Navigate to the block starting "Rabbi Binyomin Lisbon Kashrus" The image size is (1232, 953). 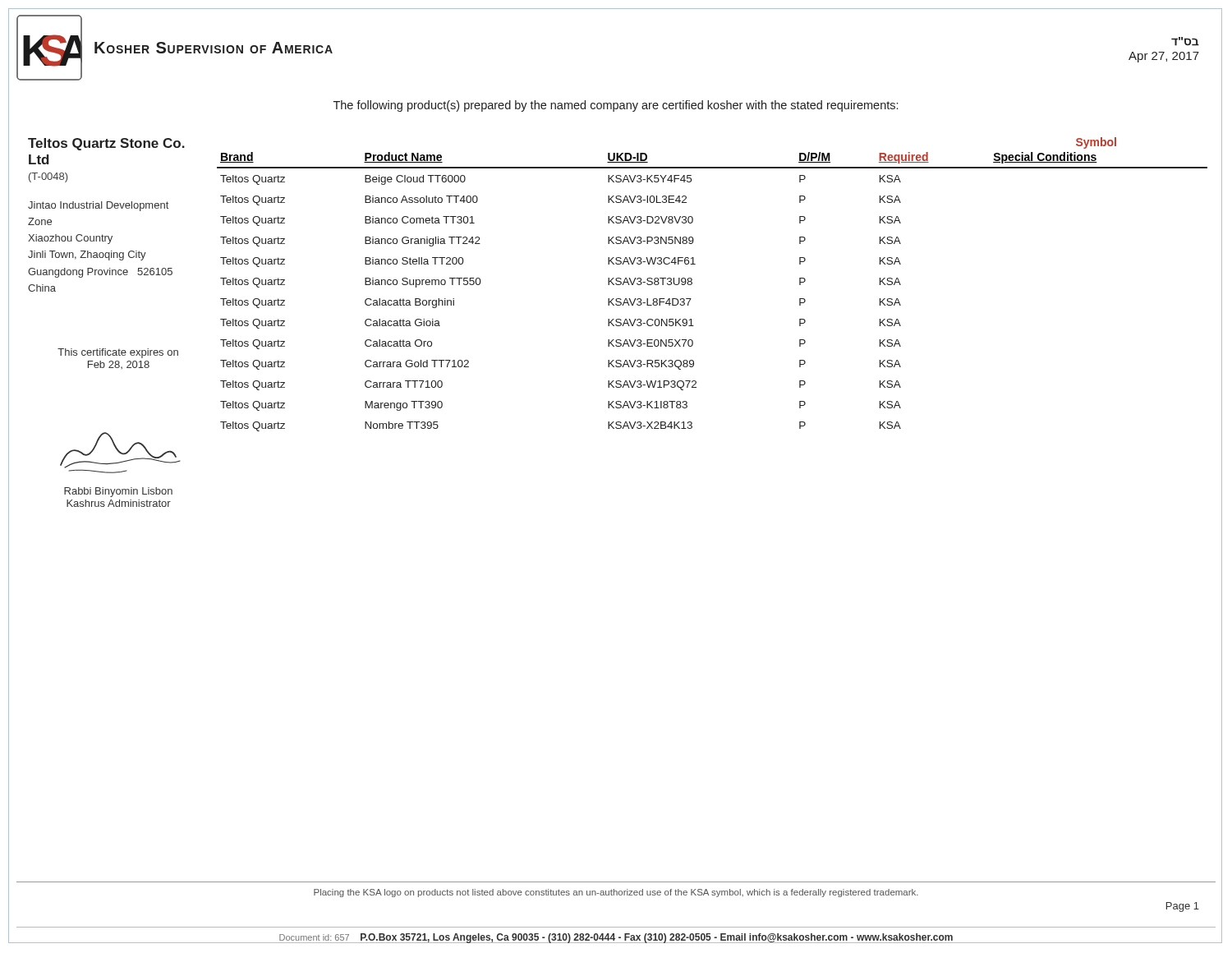tap(118, 497)
